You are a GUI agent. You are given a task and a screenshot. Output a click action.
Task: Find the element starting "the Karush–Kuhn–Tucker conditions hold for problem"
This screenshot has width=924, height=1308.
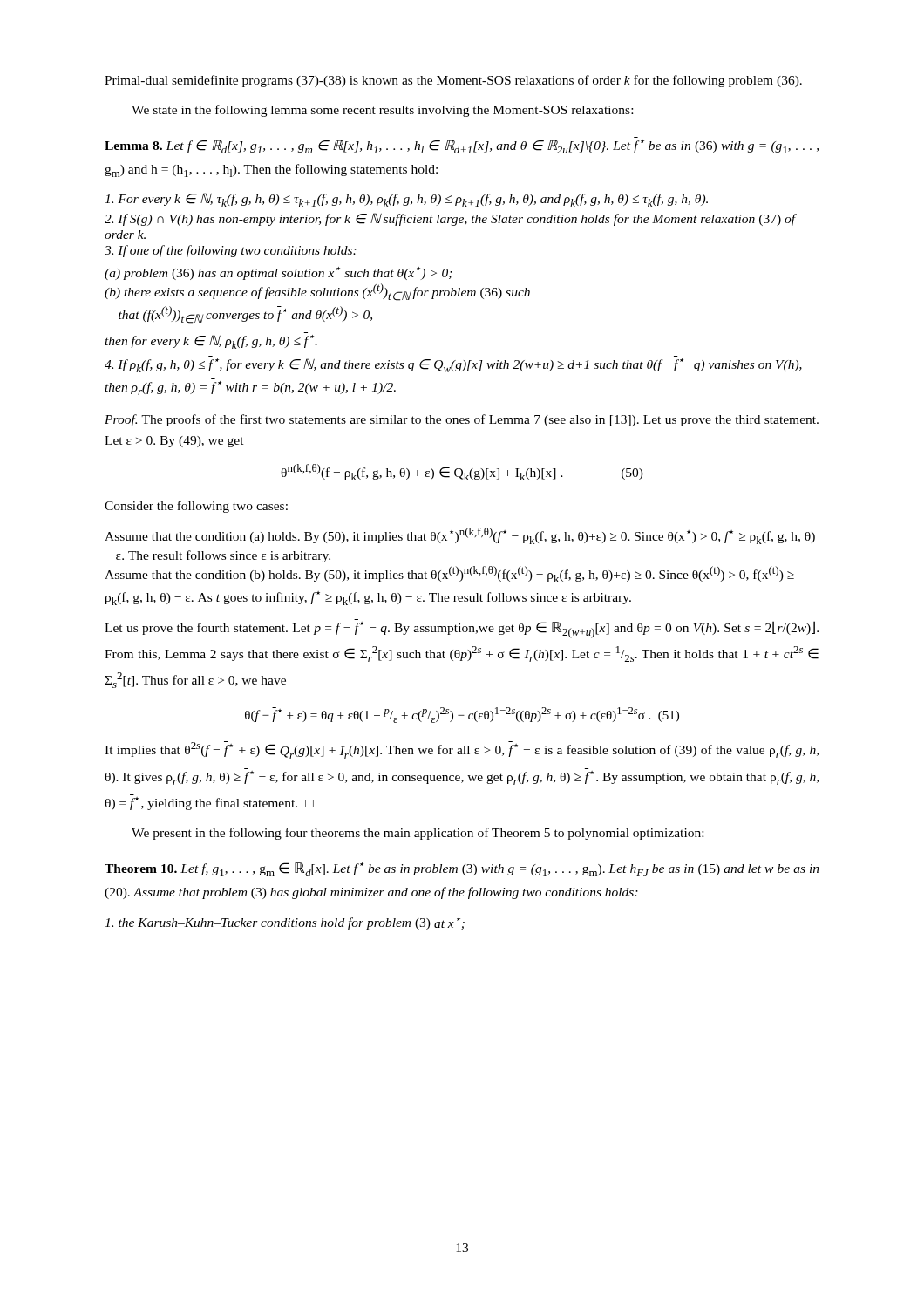462,921
